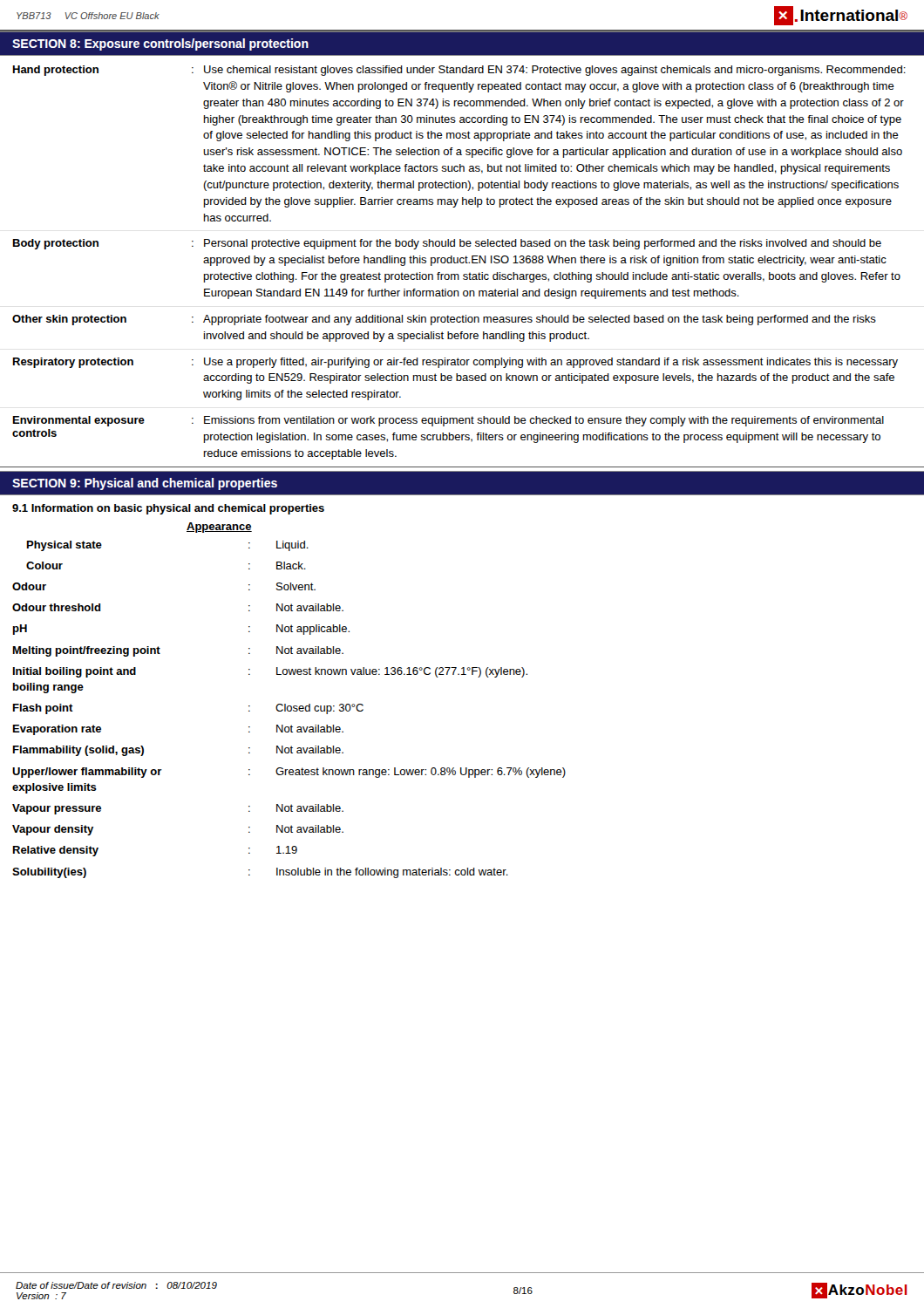Navigate to the text block starting "Respiratory protection : Use"
Image resolution: width=924 pixels, height=1308 pixels.
462,378
